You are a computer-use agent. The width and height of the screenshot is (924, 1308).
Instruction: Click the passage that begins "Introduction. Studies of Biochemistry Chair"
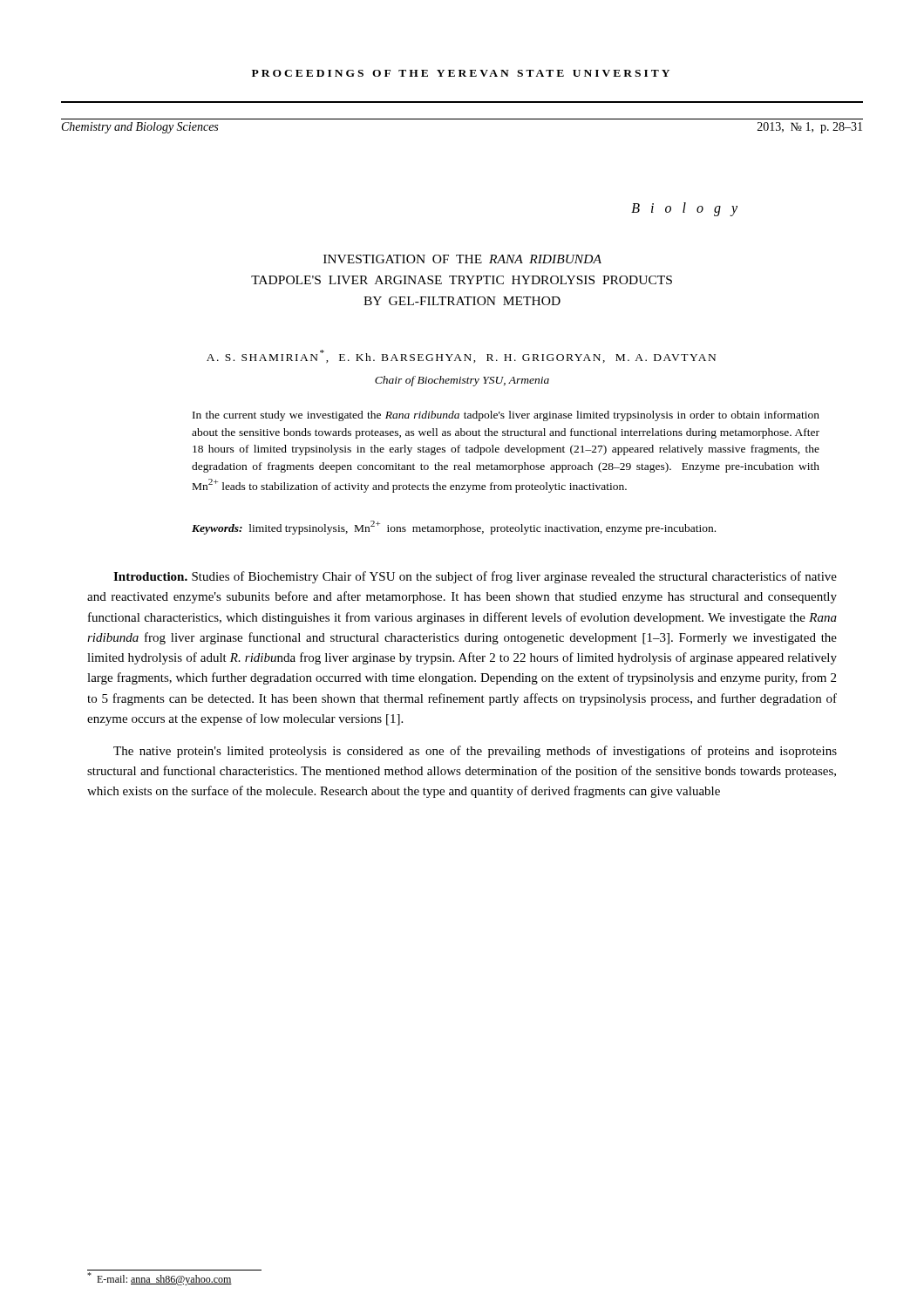click(462, 684)
